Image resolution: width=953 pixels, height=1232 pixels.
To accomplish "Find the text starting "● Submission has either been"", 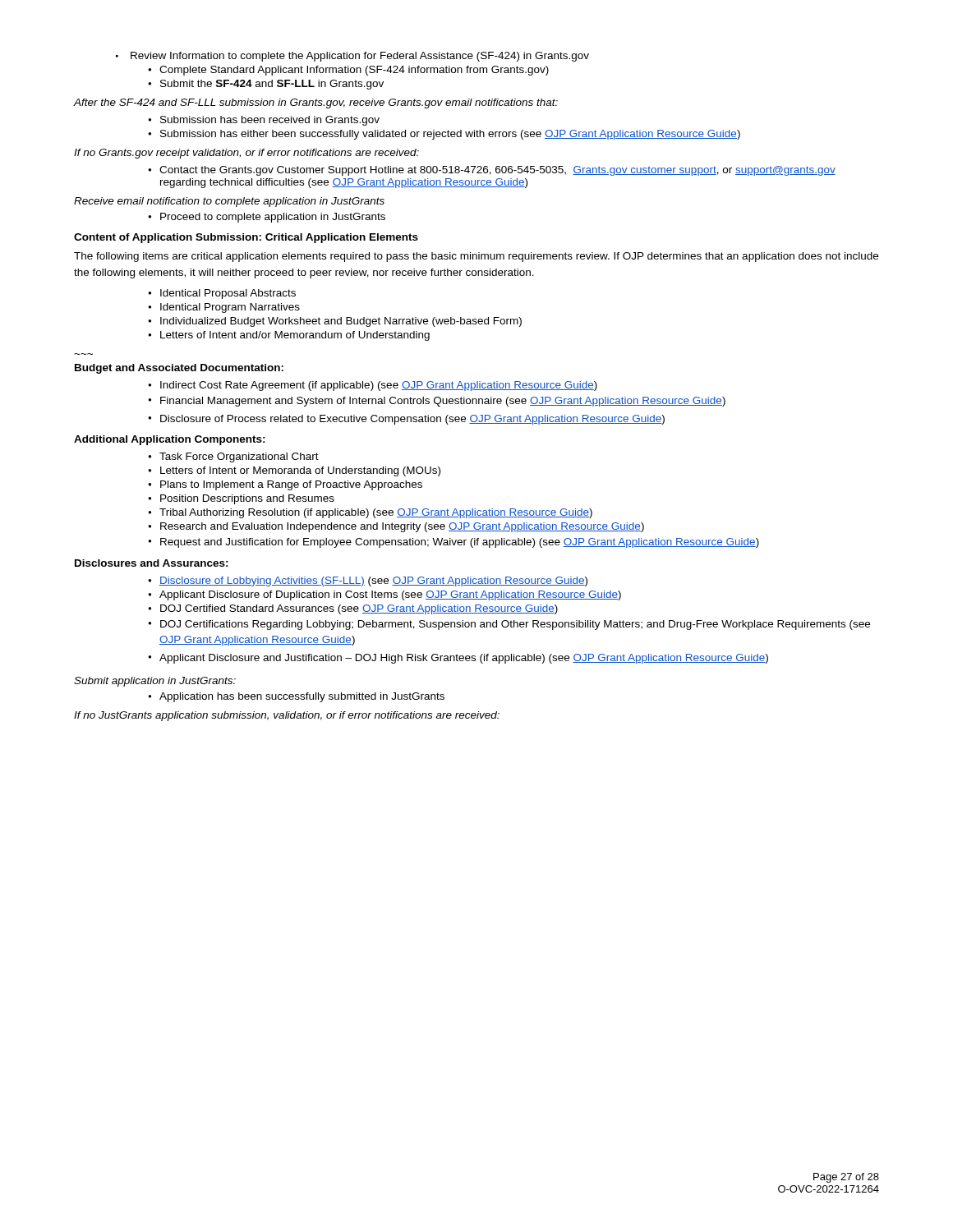I will [444, 133].
